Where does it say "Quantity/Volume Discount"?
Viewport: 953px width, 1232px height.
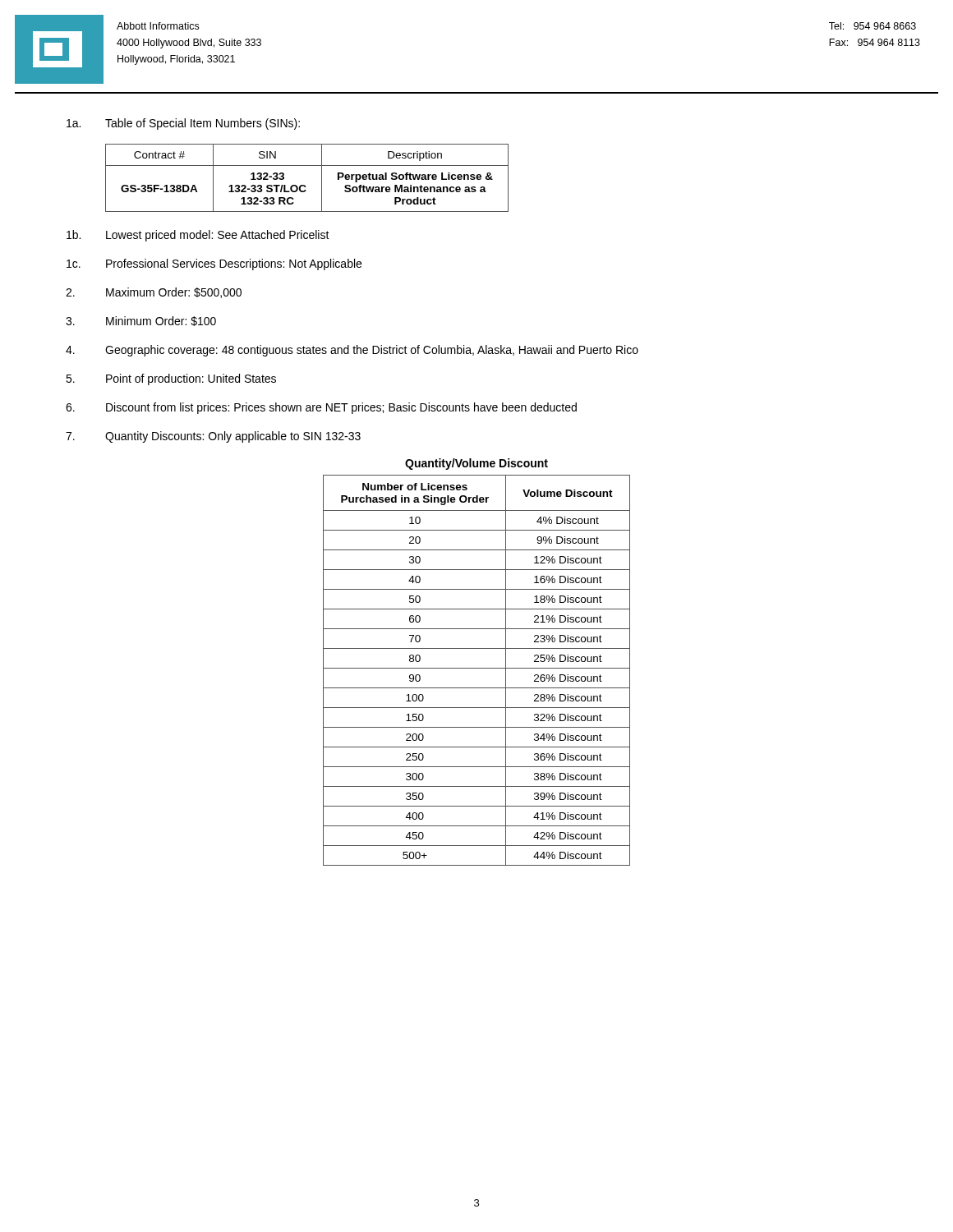pyautogui.click(x=476, y=463)
